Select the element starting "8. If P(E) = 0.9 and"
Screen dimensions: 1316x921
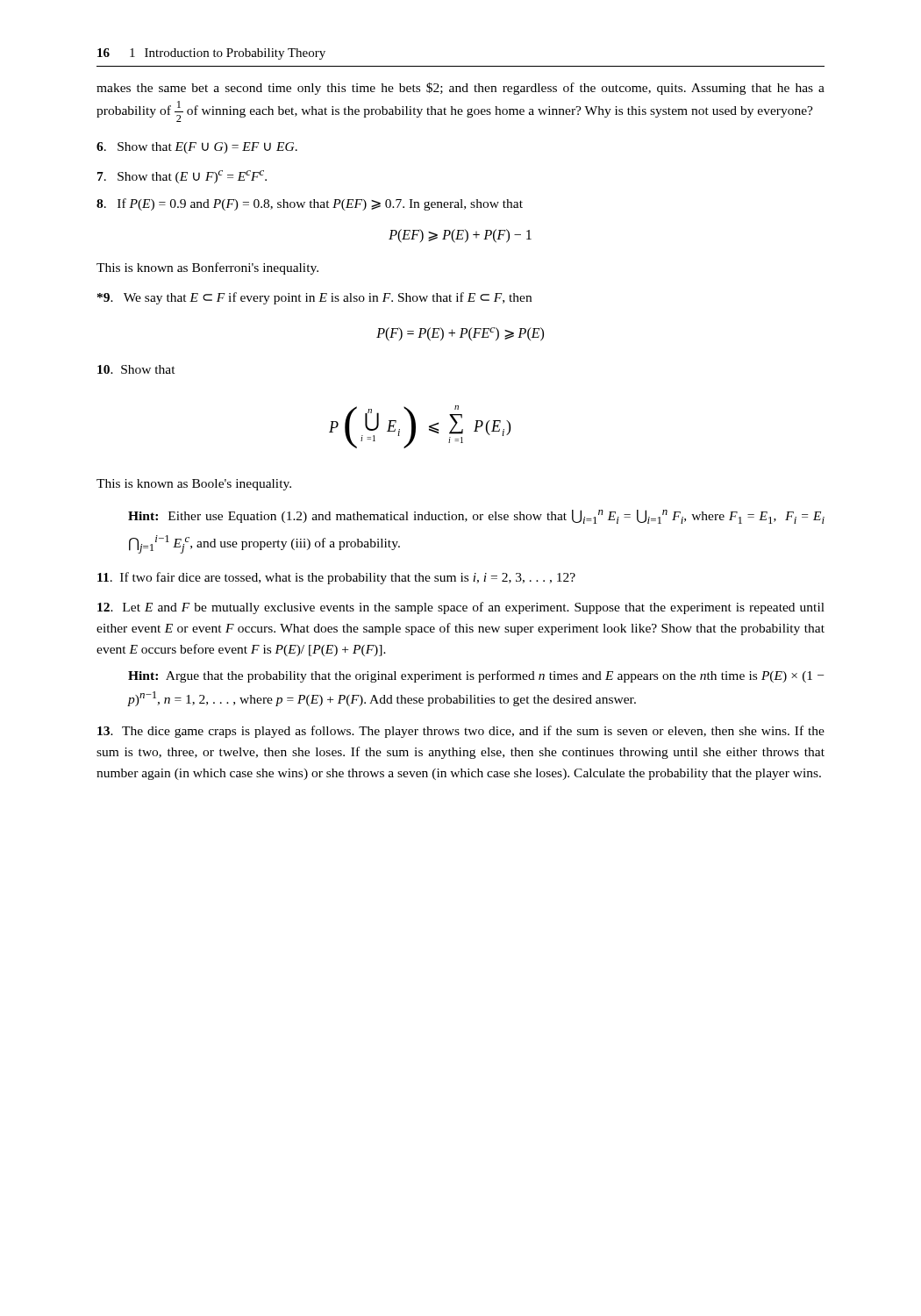(x=310, y=203)
